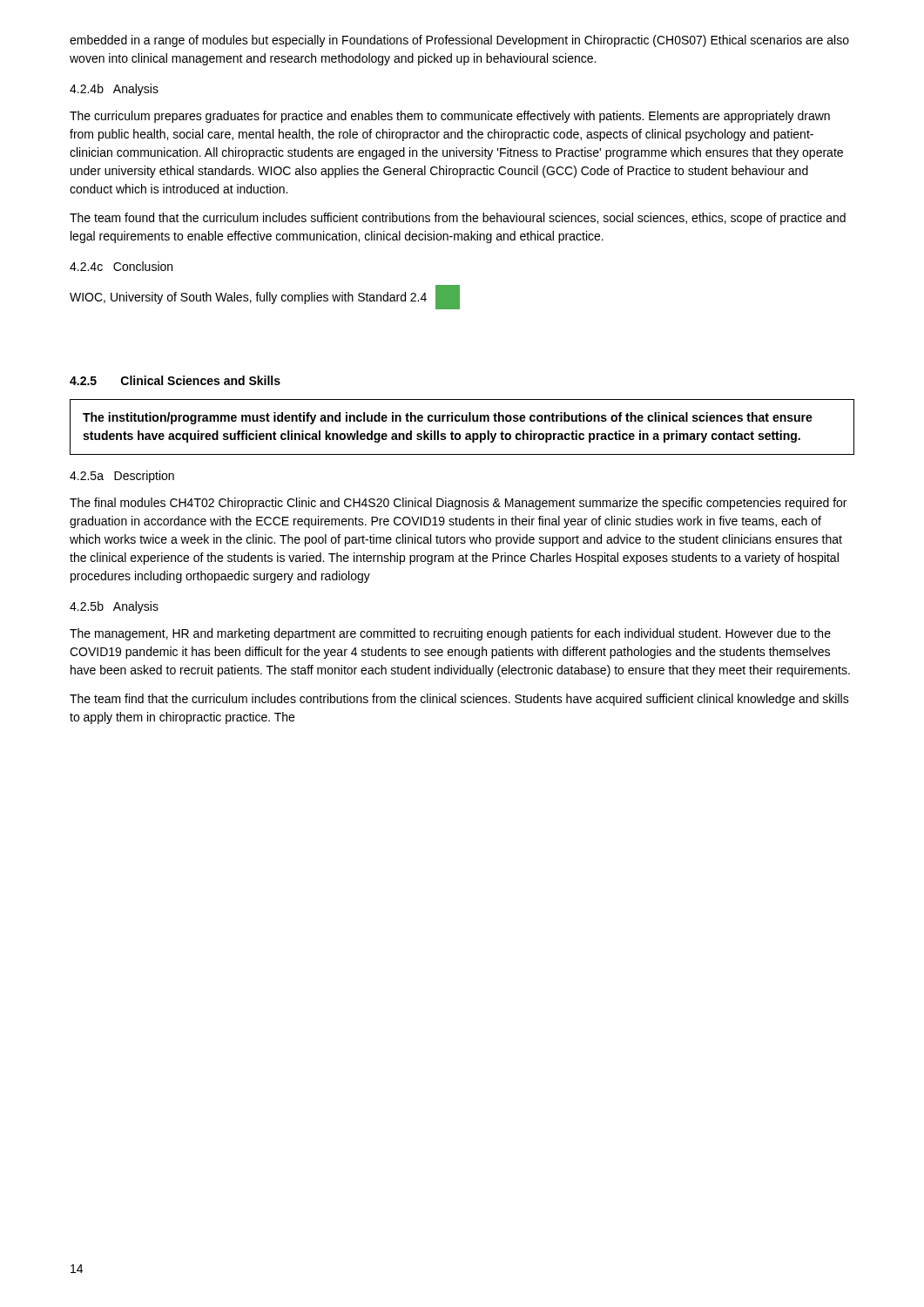Locate the block starting "4.2.5 Clinical Sciences and Skills"
Image resolution: width=924 pixels, height=1307 pixels.
[x=175, y=380]
